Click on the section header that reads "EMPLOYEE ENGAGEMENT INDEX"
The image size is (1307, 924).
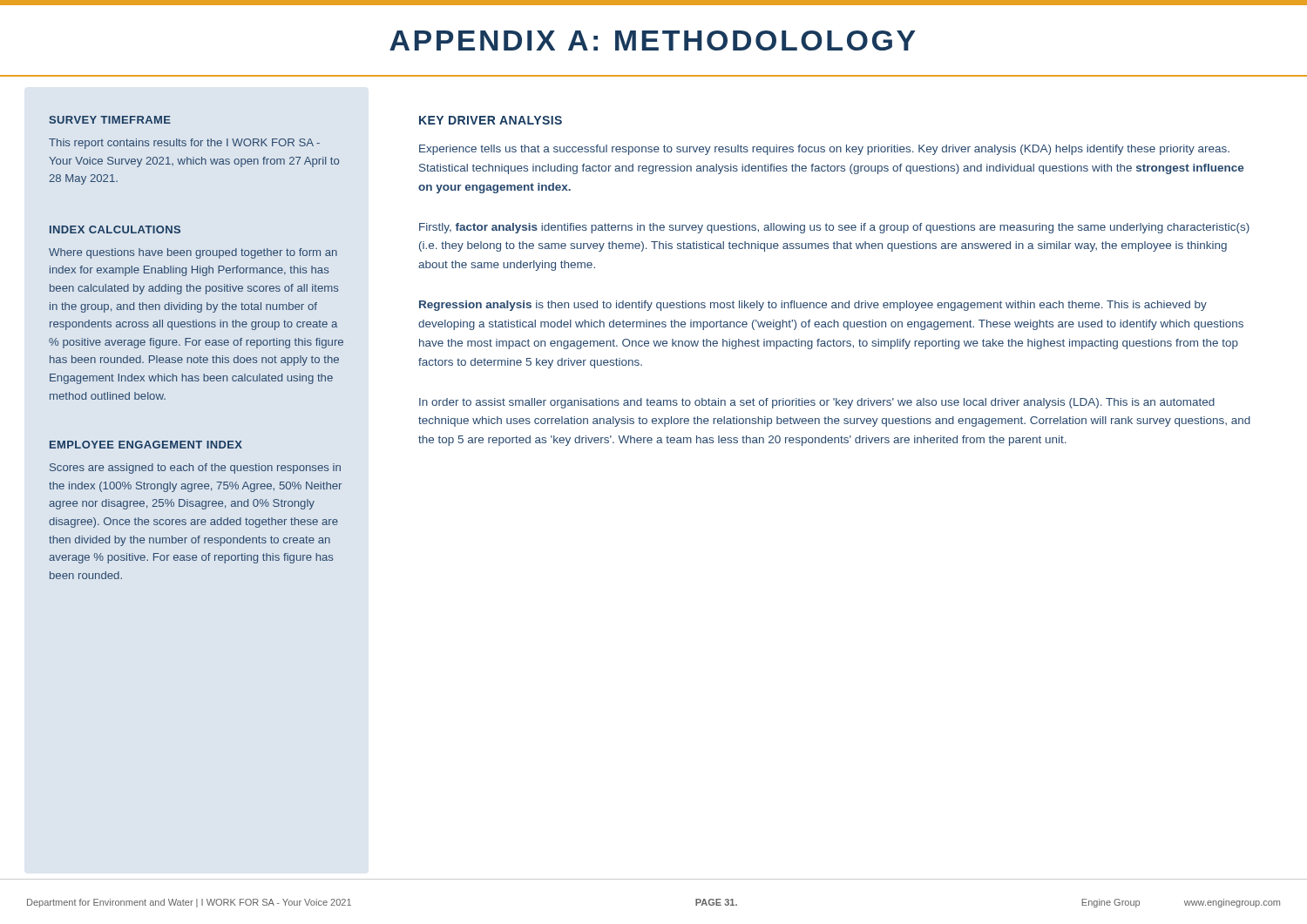(146, 445)
